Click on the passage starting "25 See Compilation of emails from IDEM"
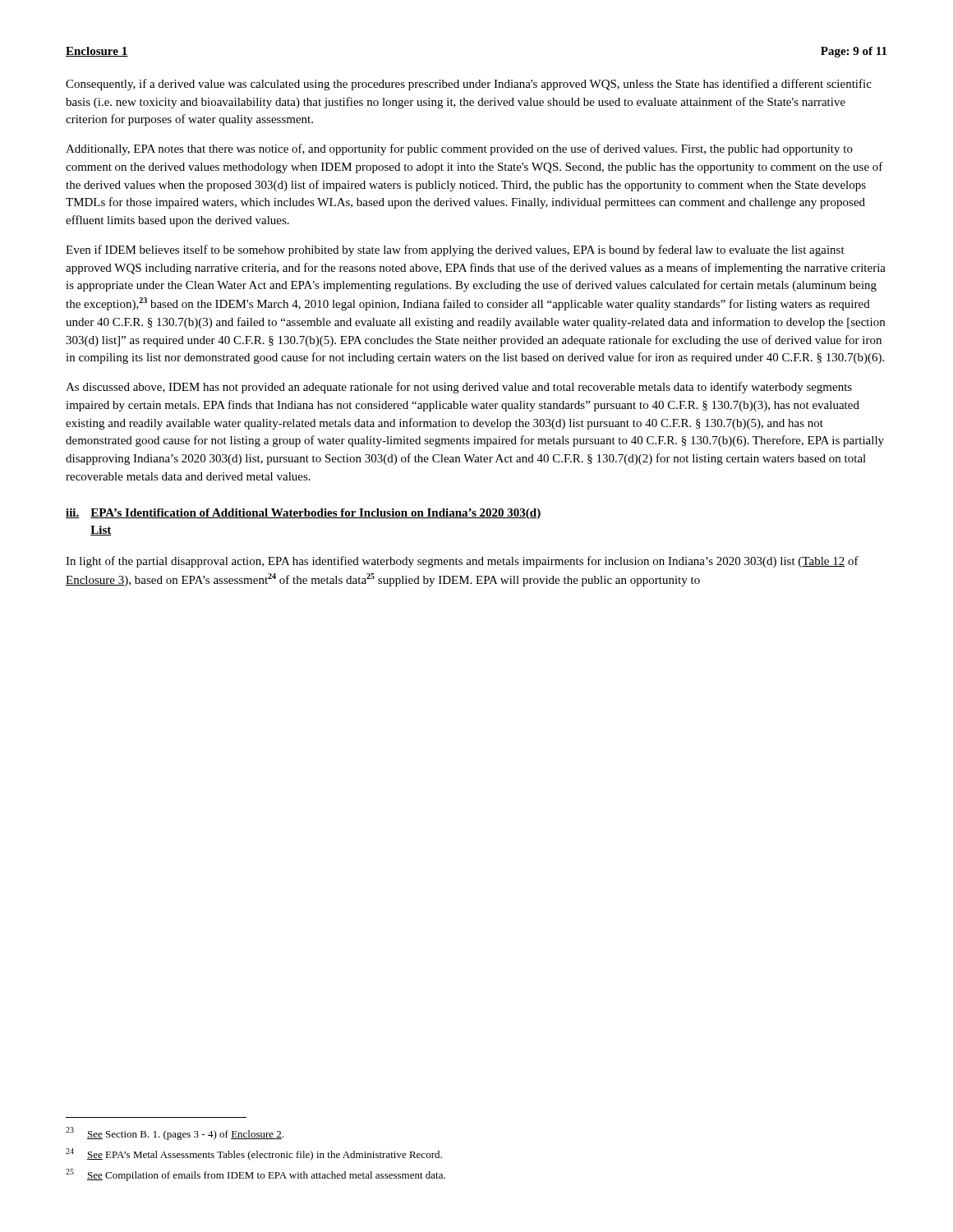This screenshot has width=953, height=1232. pos(256,1175)
